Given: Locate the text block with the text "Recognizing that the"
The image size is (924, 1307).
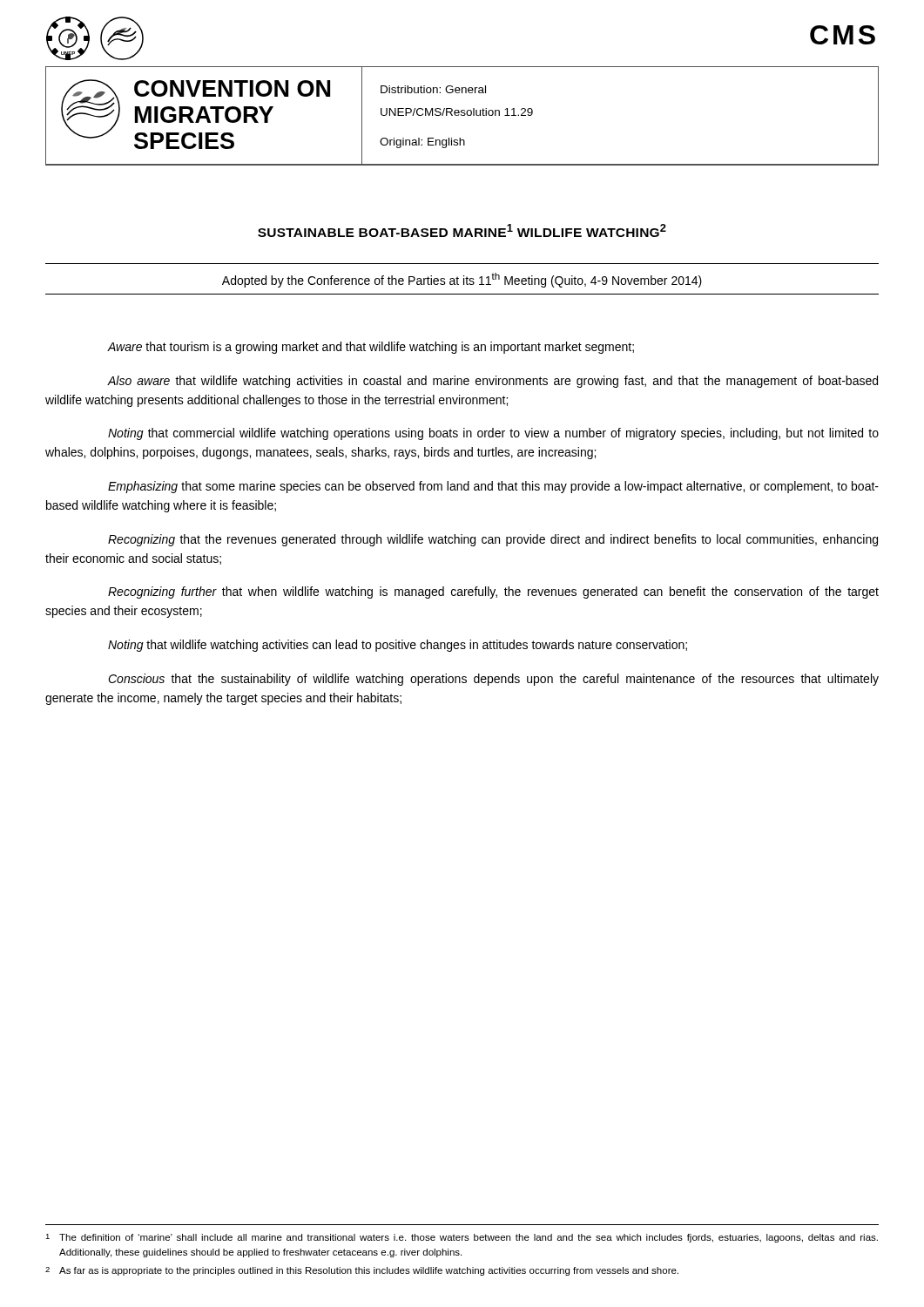Looking at the screenshot, I should [462, 549].
